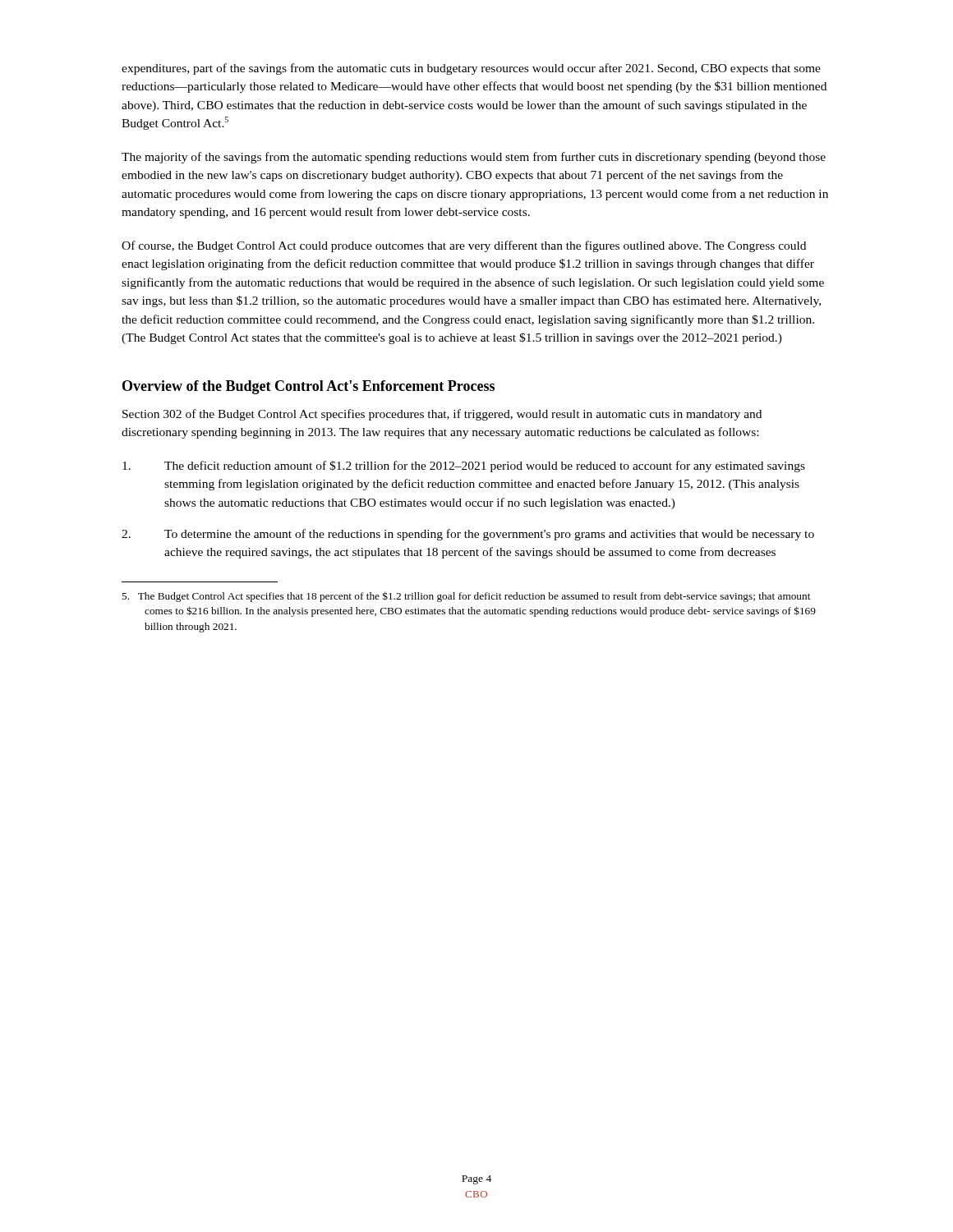Click on the text block starting "2. To determine the"
This screenshot has width=953, height=1232.
click(476, 543)
